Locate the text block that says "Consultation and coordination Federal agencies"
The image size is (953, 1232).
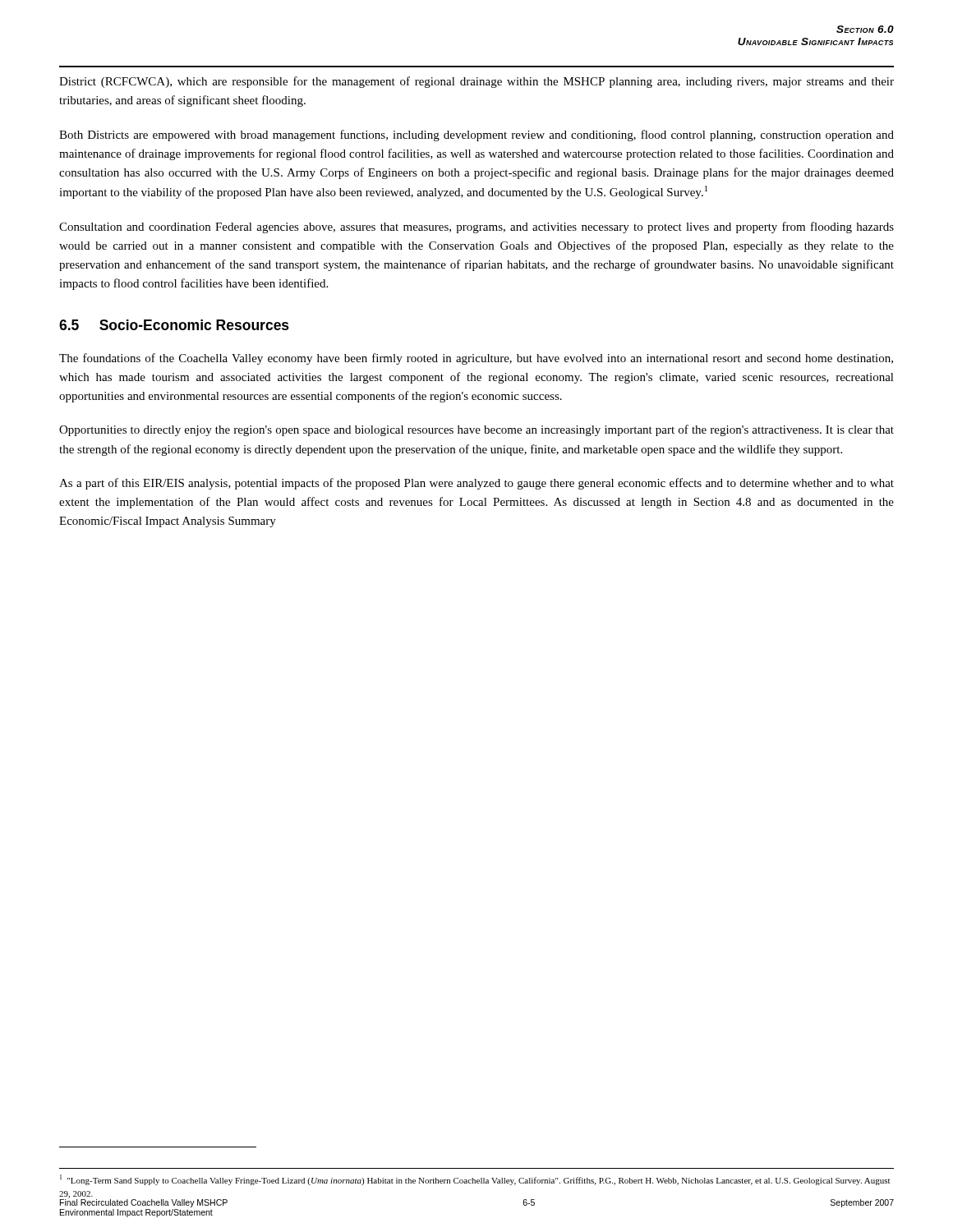(476, 255)
